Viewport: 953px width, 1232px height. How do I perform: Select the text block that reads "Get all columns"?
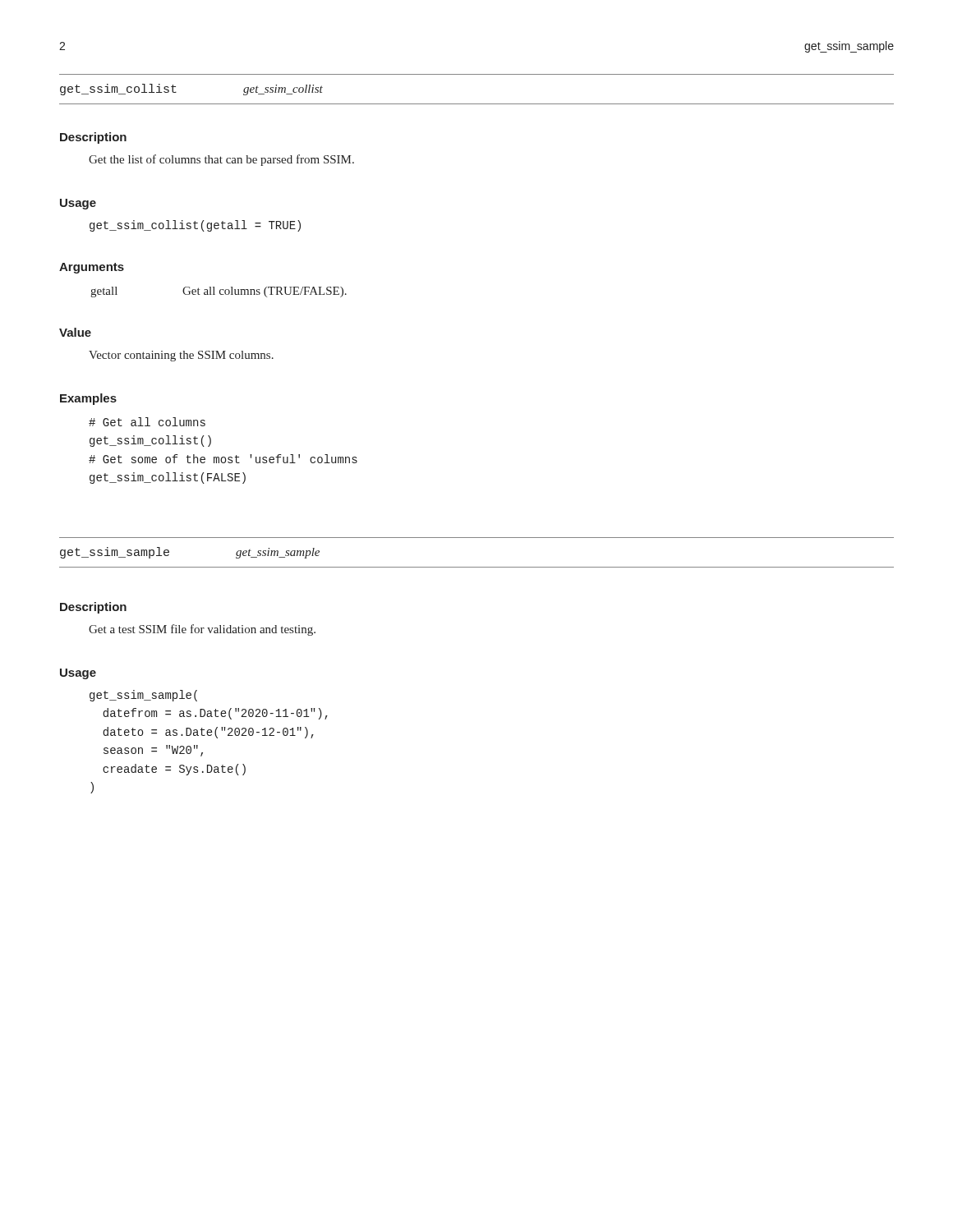pos(147,422)
